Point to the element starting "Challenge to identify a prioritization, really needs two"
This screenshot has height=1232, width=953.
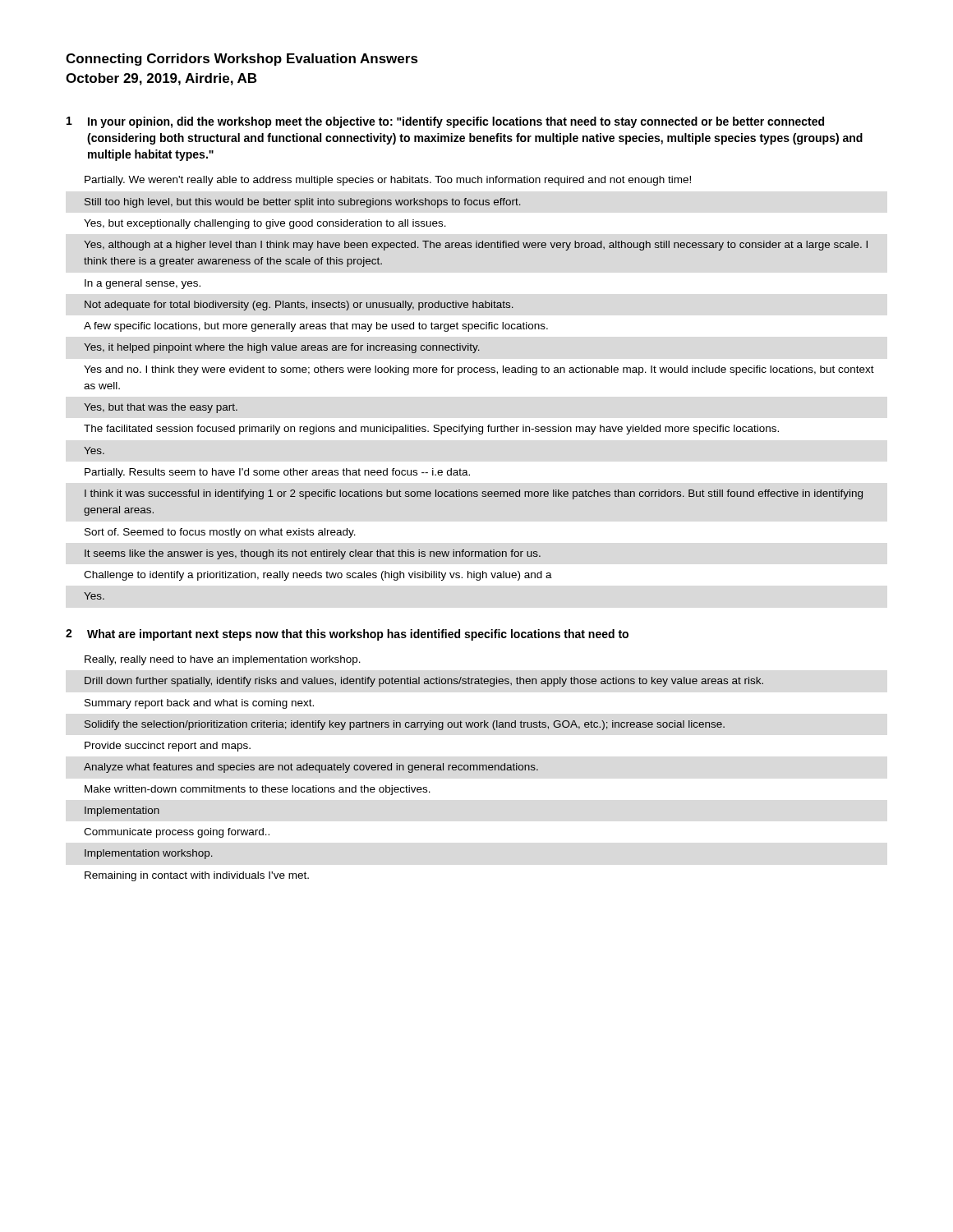[318, 575]
